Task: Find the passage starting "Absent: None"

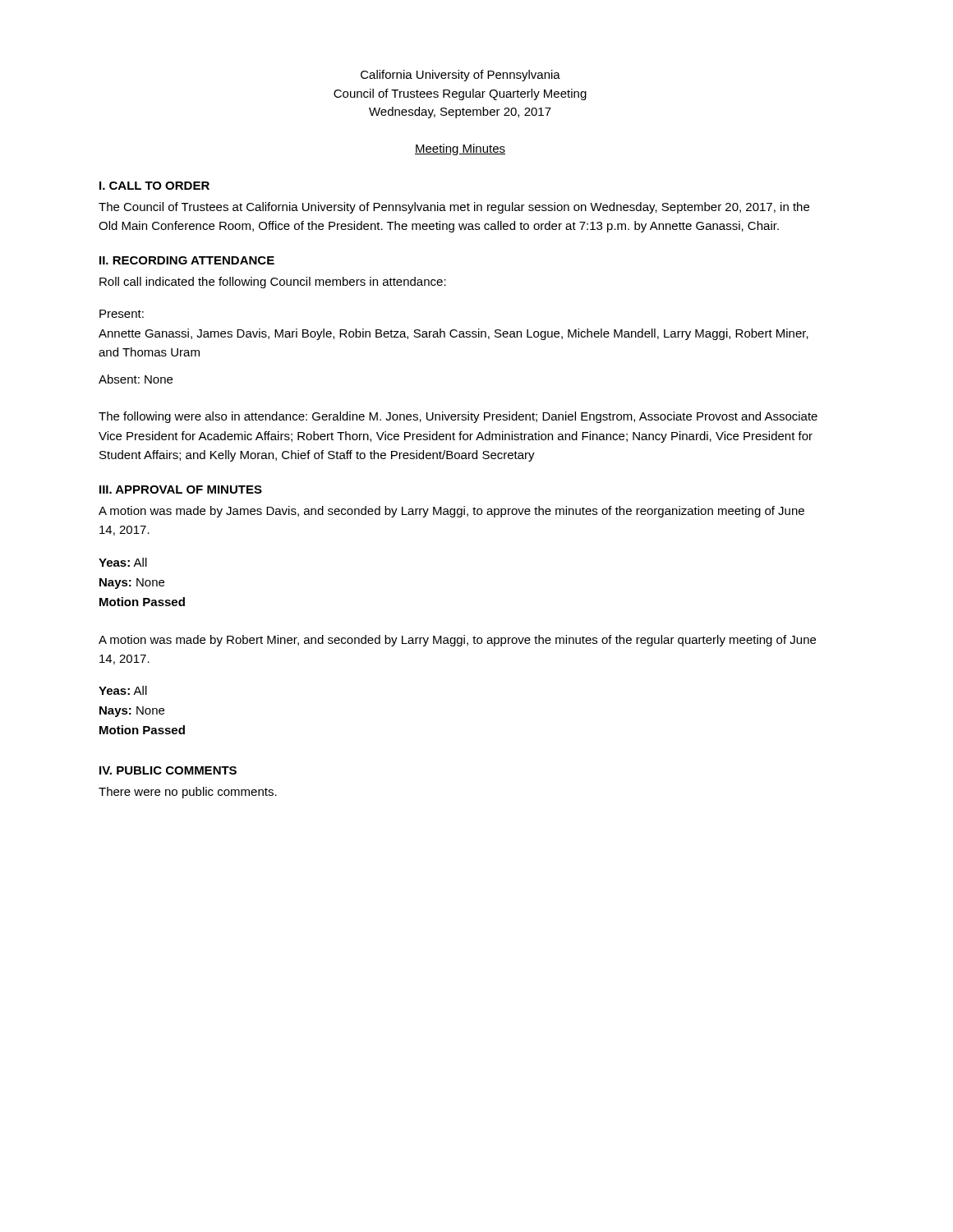Action: point(136,379)
